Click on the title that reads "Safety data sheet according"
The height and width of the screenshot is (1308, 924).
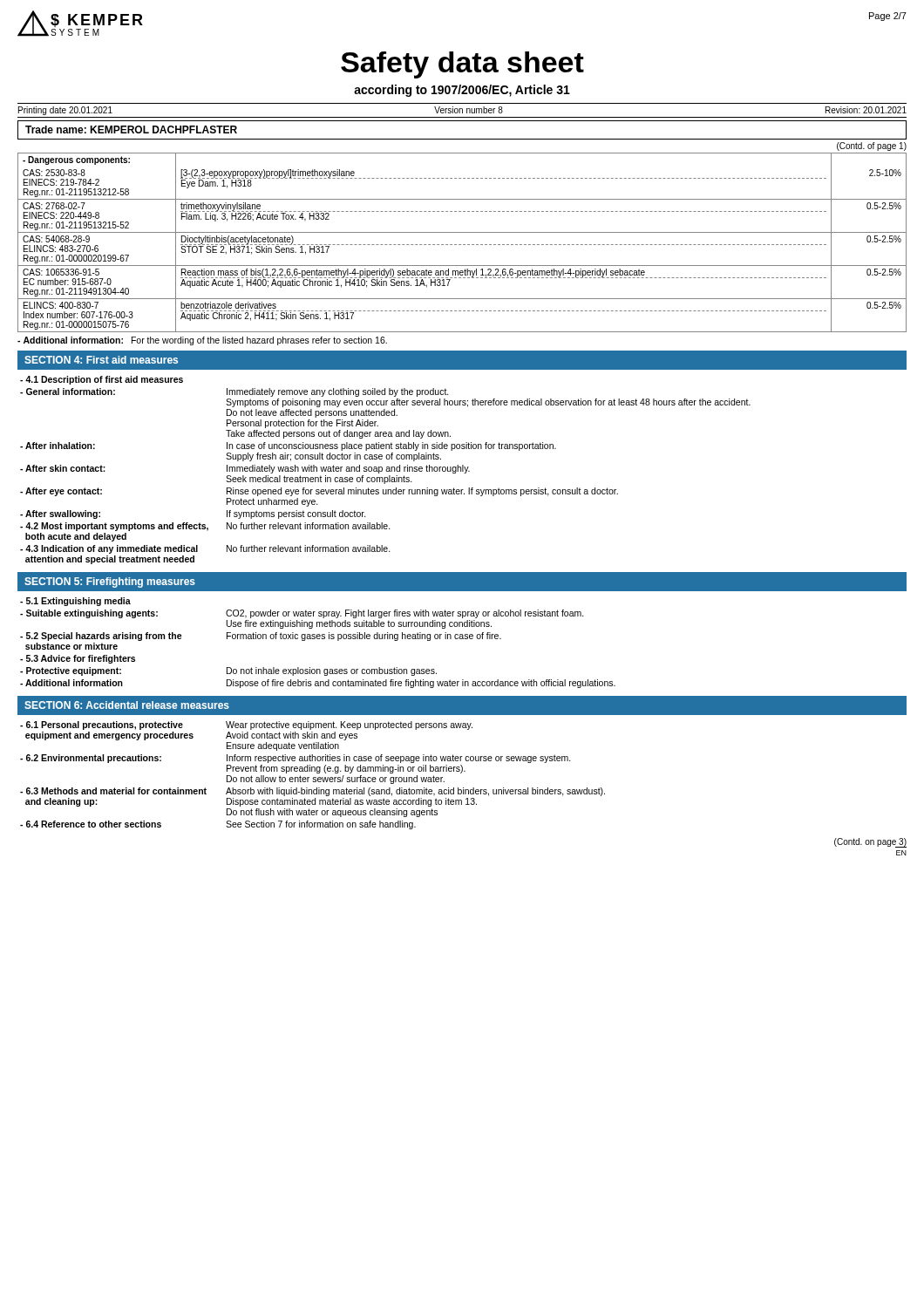(x=462, y=71)
